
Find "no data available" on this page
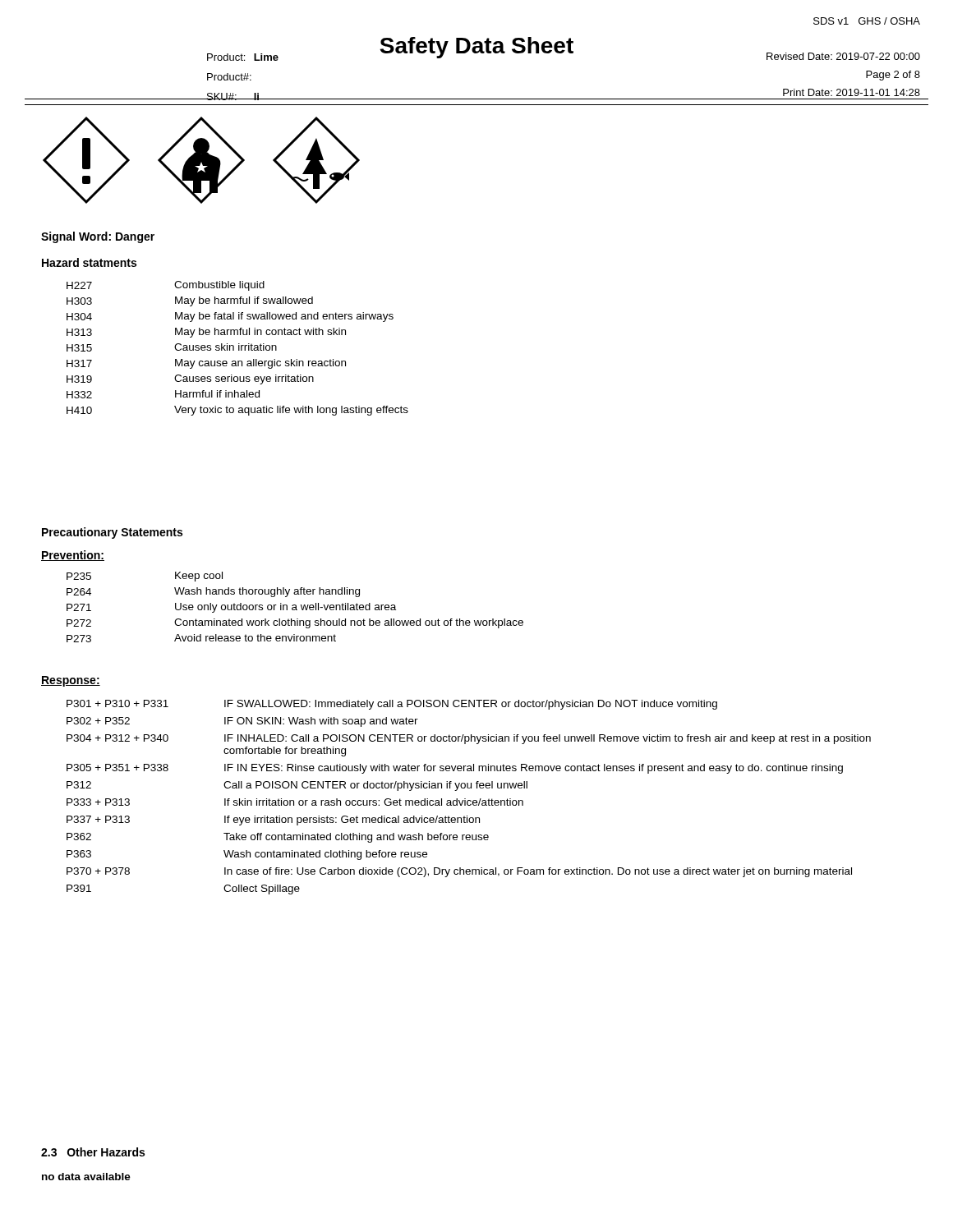86,1177
